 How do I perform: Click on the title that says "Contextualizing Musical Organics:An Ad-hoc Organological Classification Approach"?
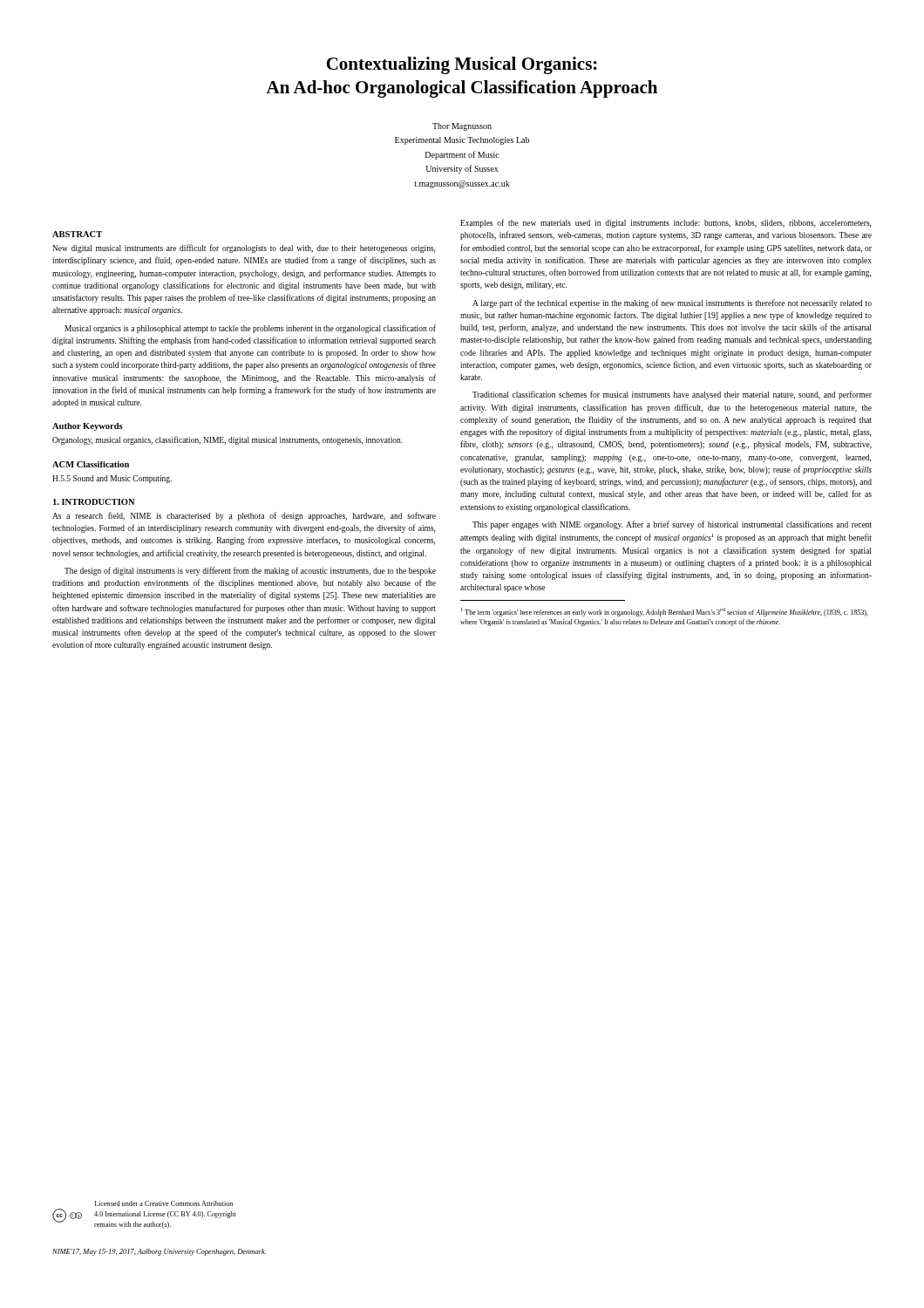462,76
